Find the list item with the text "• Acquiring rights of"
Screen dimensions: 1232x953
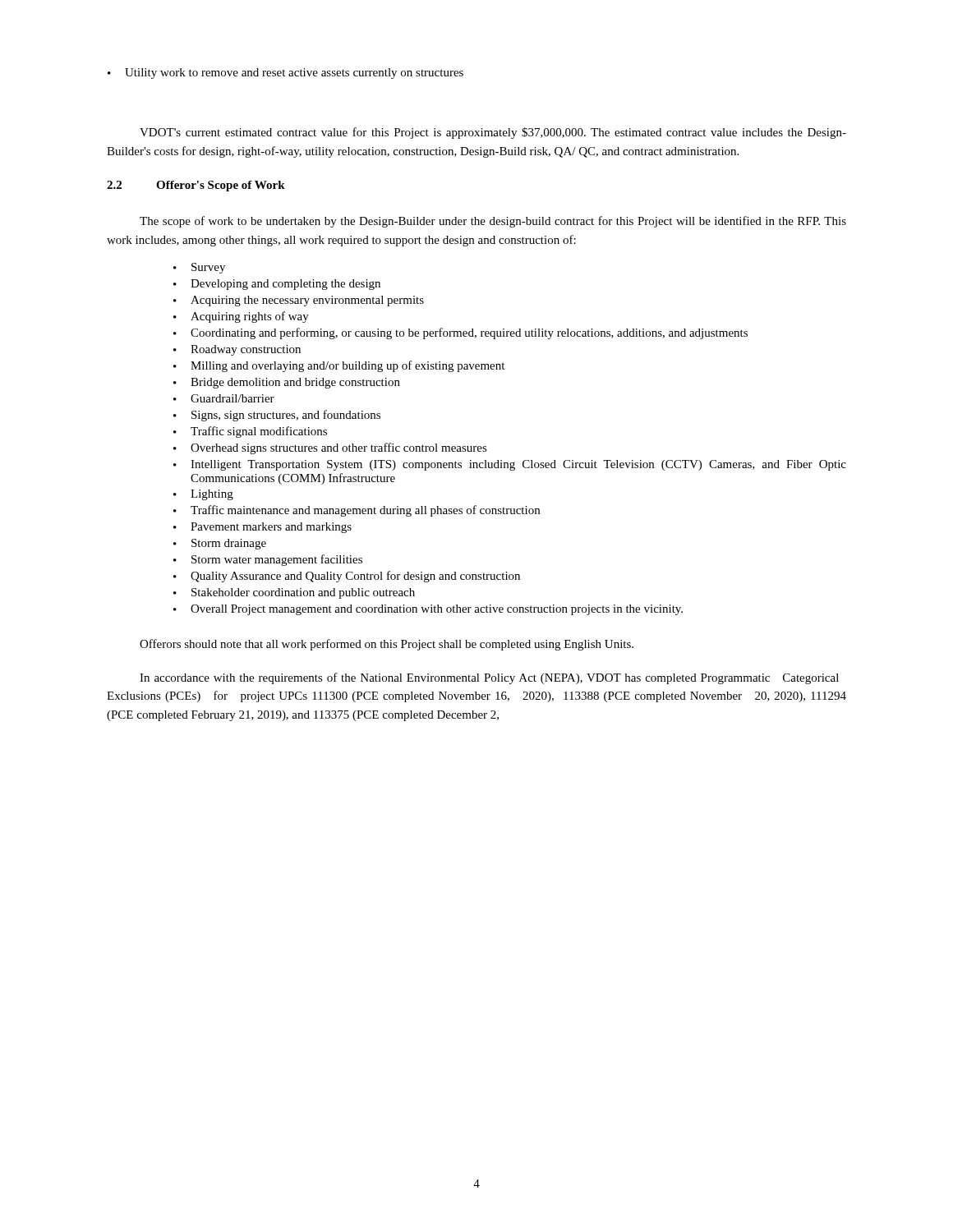click(x=241, y=317)
